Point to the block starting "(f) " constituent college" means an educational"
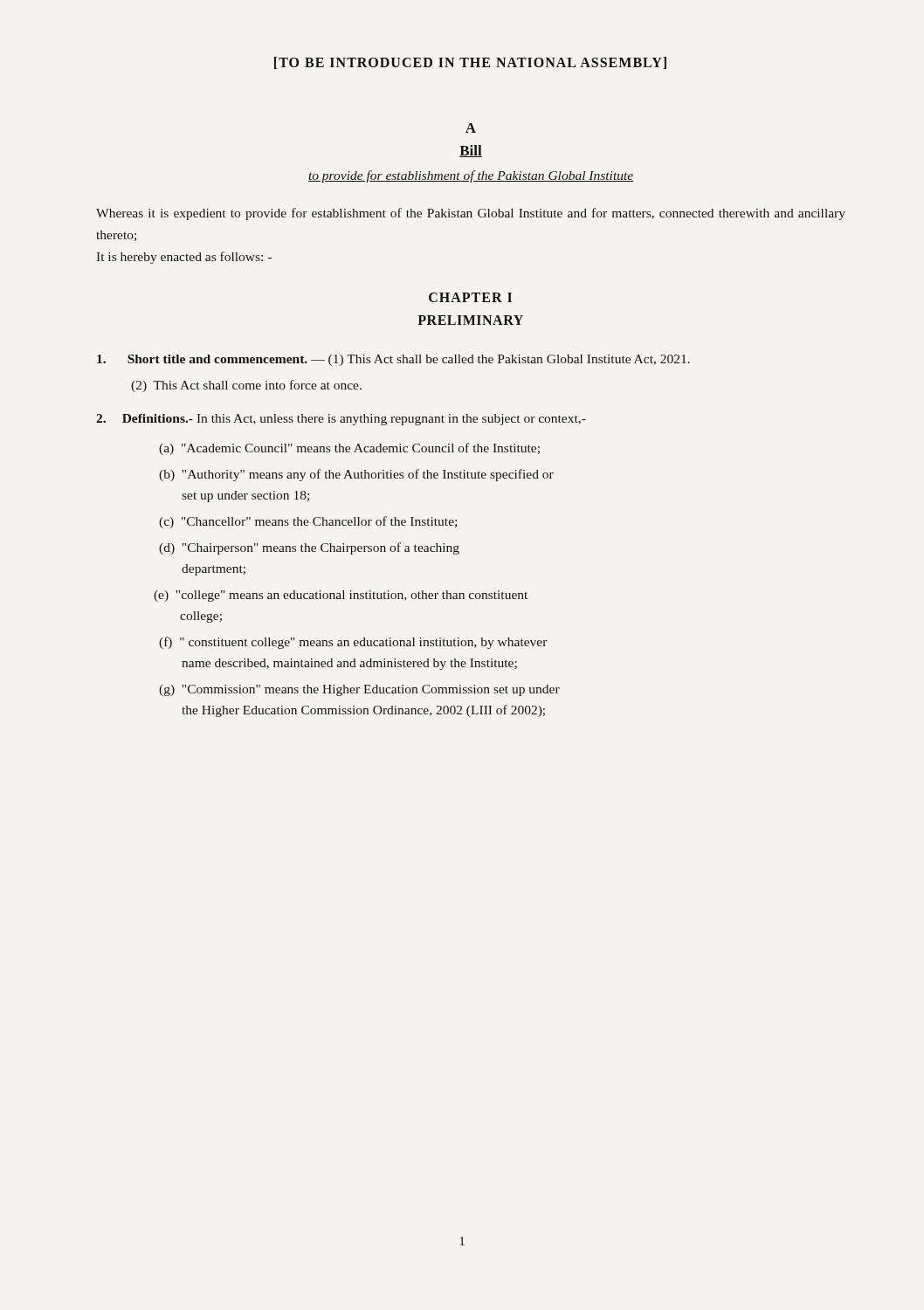This screenshot has width=924, height=1310. (353, 652)
